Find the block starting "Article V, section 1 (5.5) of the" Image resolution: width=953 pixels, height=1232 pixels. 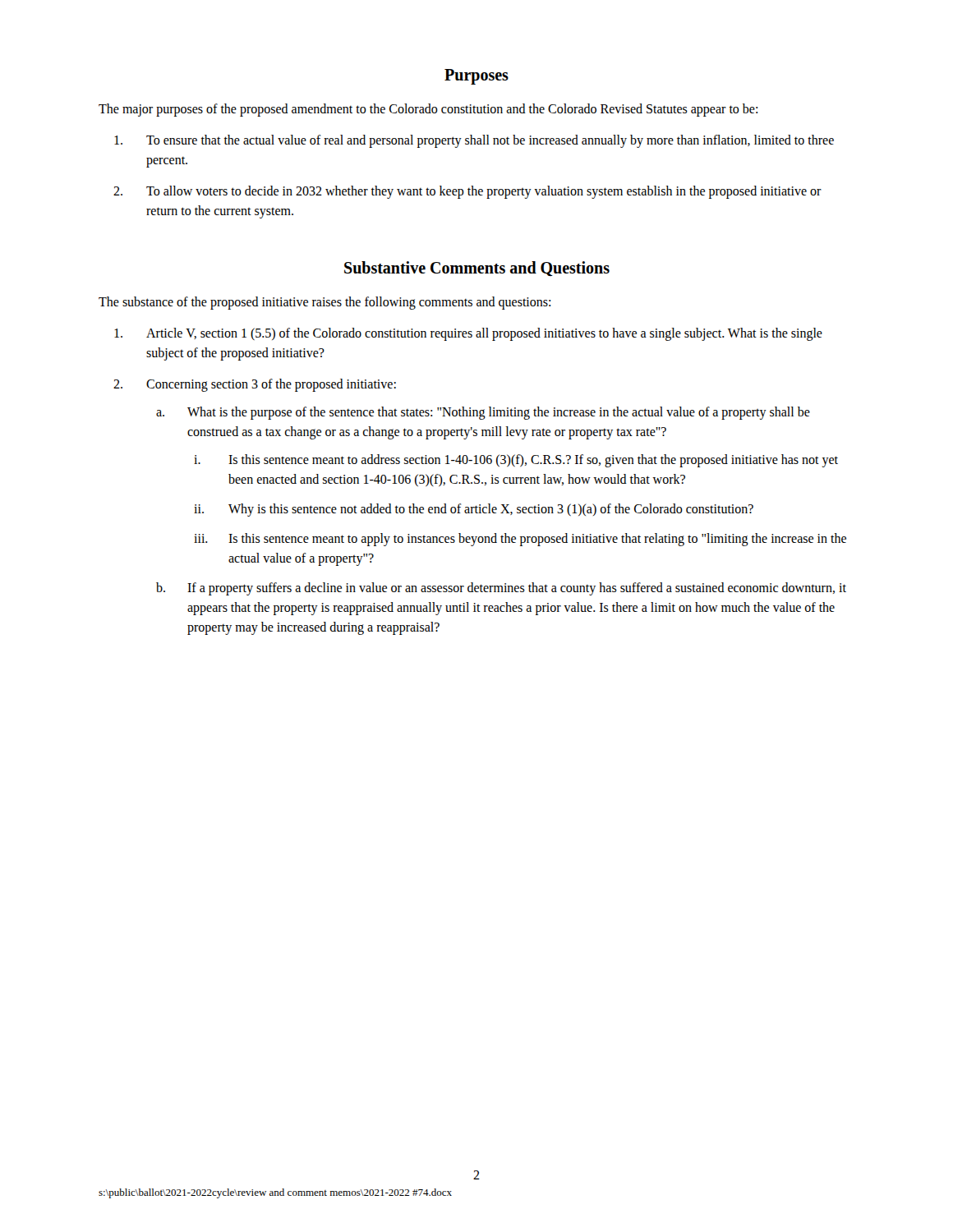pyautogui.click(x=484, y=343)
